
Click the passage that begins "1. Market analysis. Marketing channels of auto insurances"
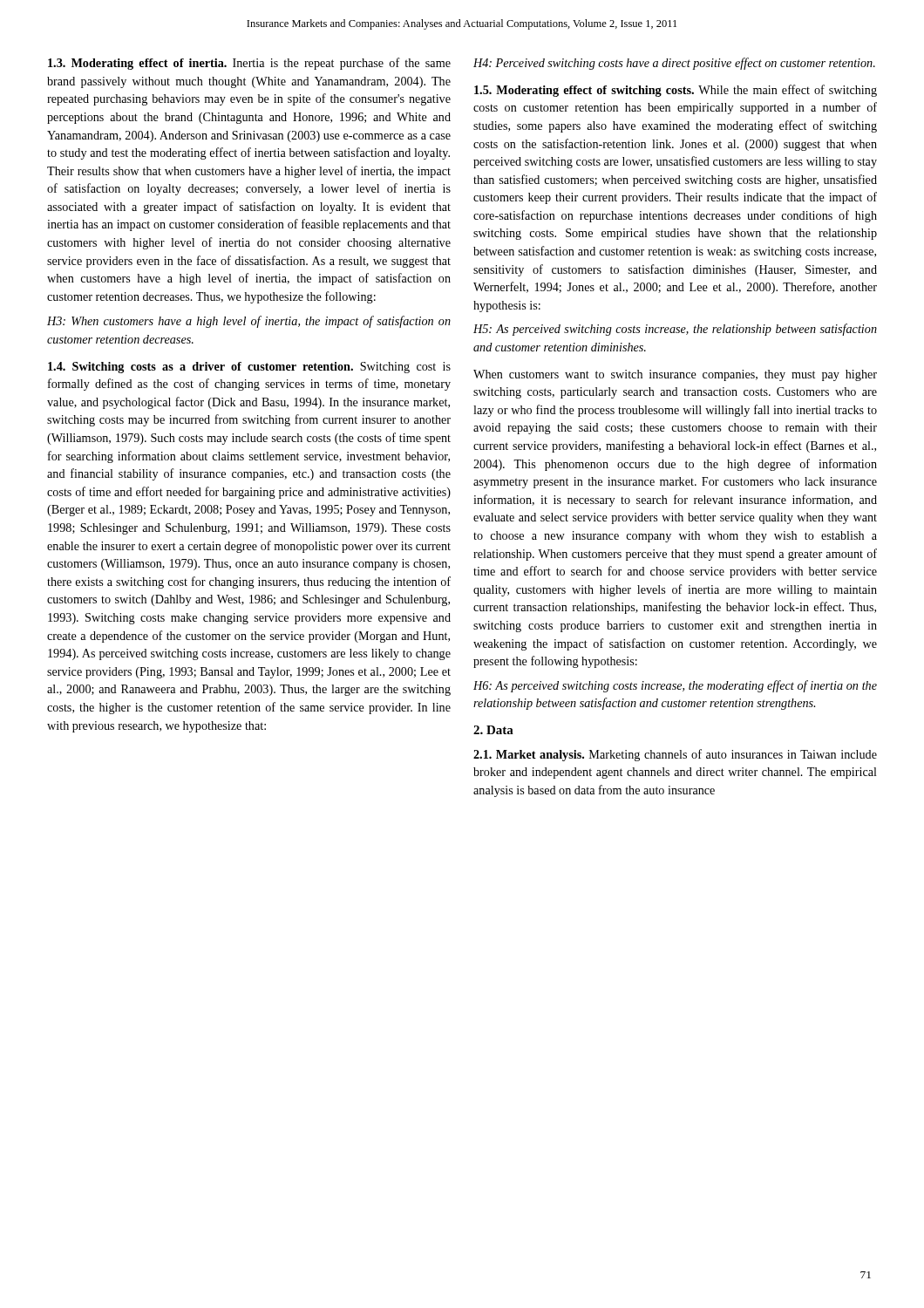click(x=675, y=772)
